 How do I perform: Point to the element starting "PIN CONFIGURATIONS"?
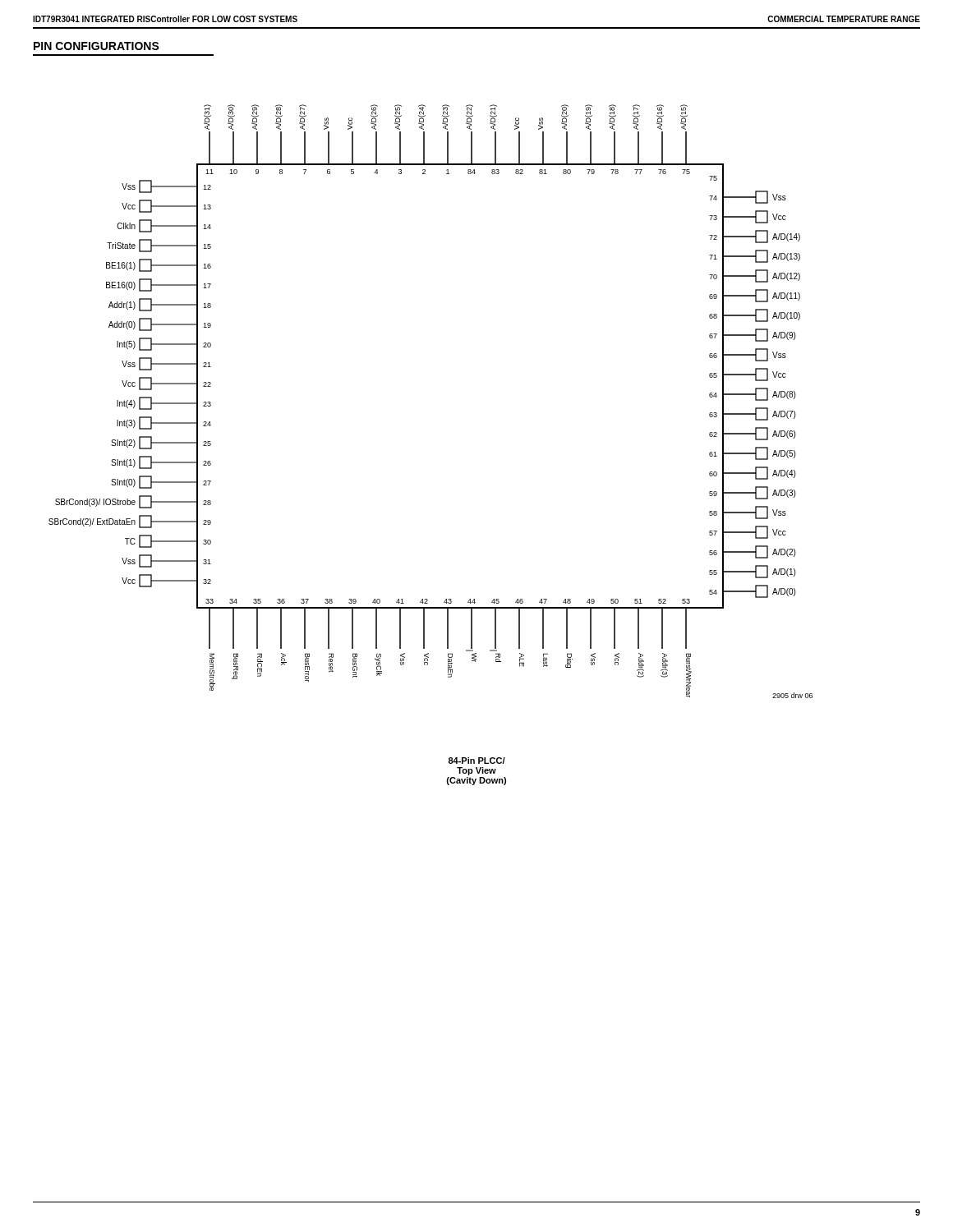pyautogui.click(x=96, y=46)
